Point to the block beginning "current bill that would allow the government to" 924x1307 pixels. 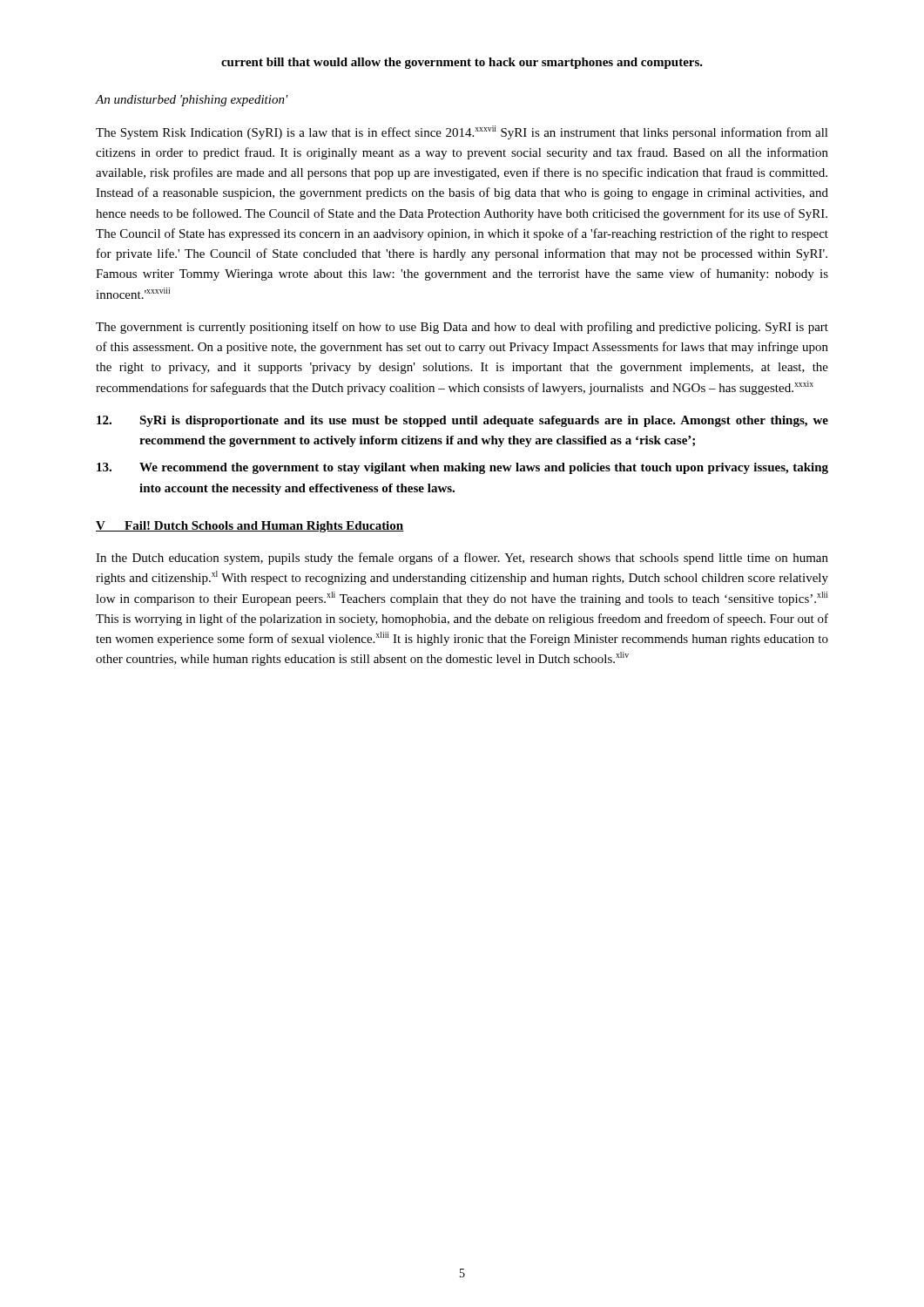(462, 62)
